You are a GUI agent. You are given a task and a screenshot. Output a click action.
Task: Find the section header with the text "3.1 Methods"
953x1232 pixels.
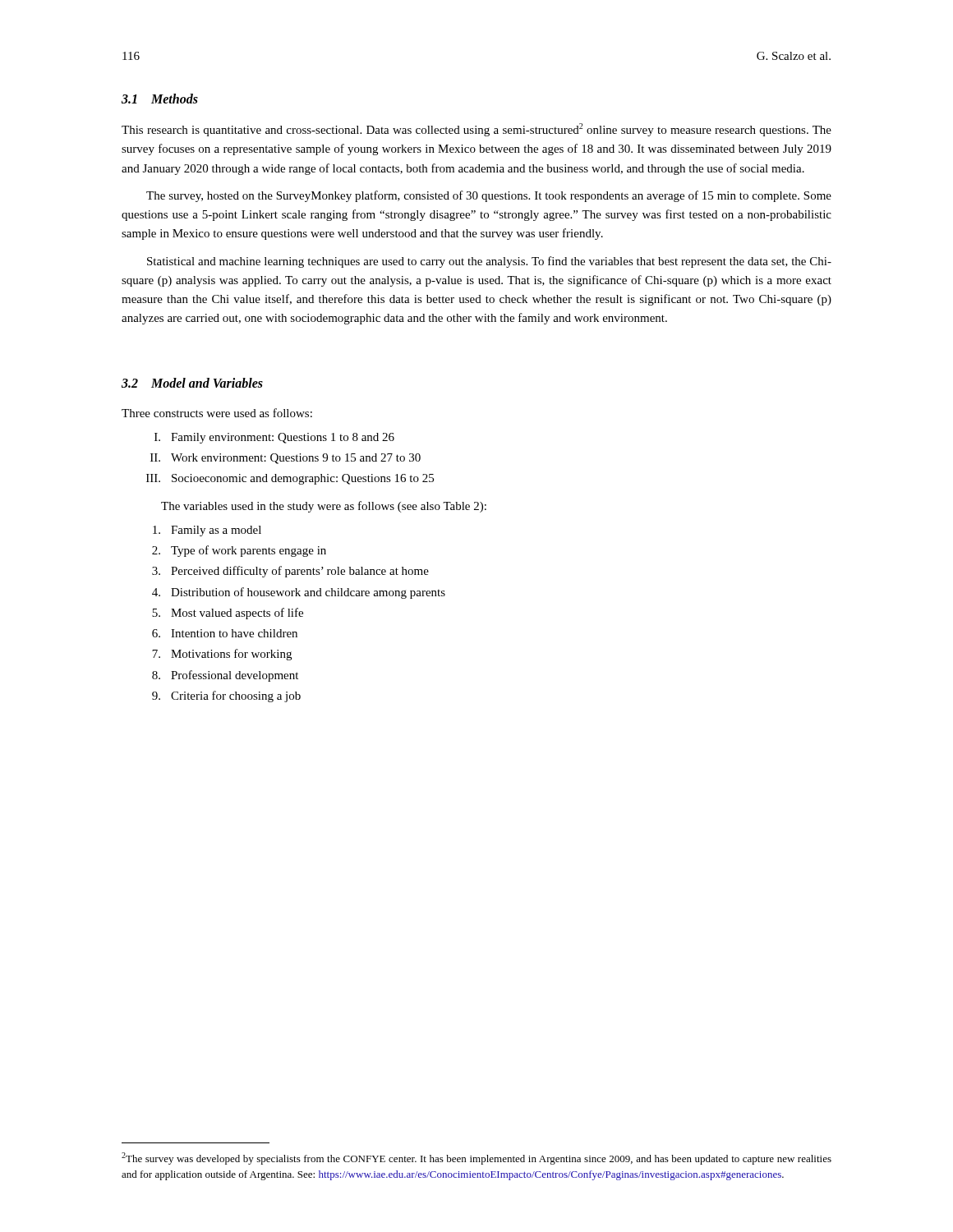click(160, 99)
